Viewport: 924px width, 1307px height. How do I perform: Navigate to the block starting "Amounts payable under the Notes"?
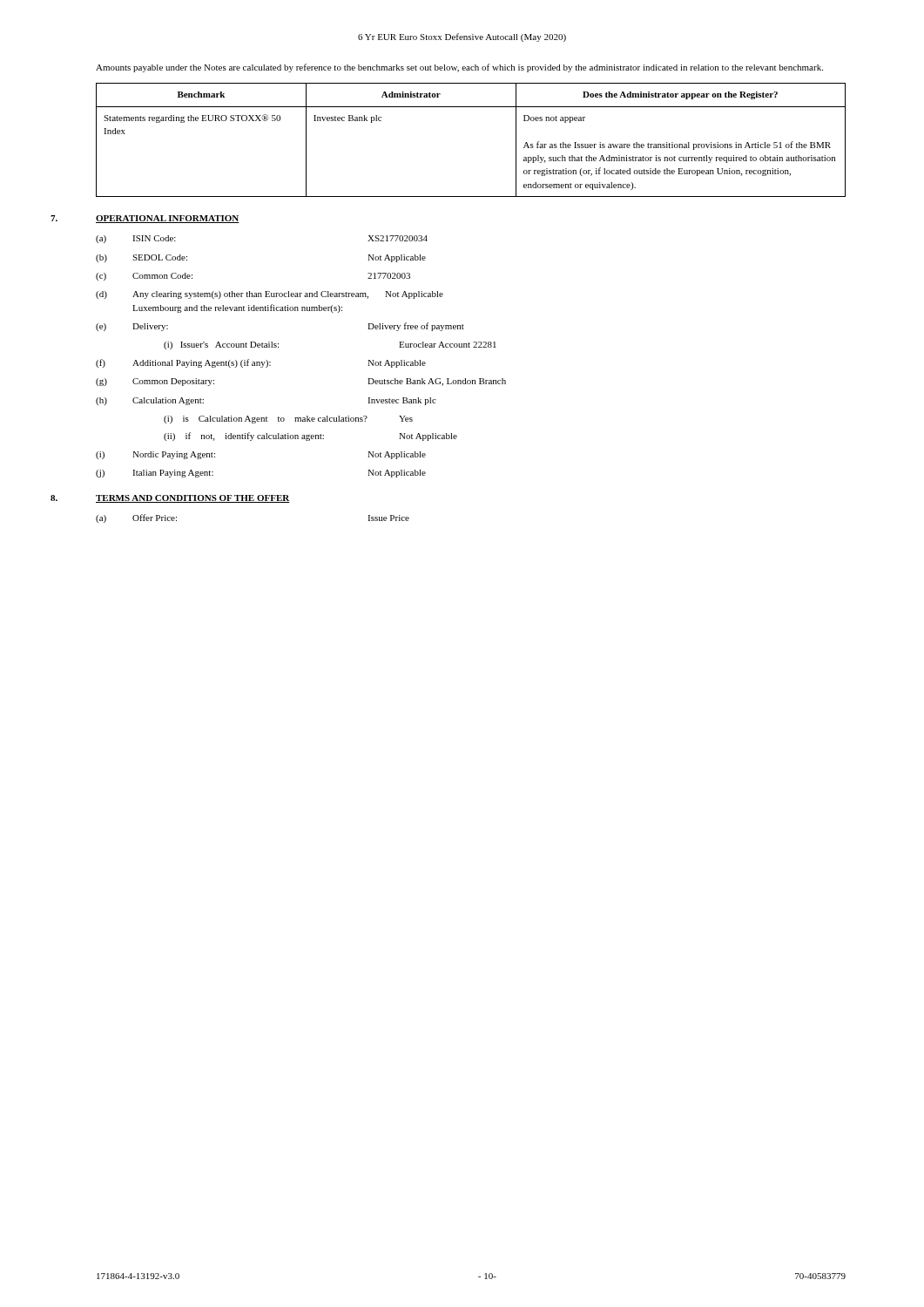[460, 67]
